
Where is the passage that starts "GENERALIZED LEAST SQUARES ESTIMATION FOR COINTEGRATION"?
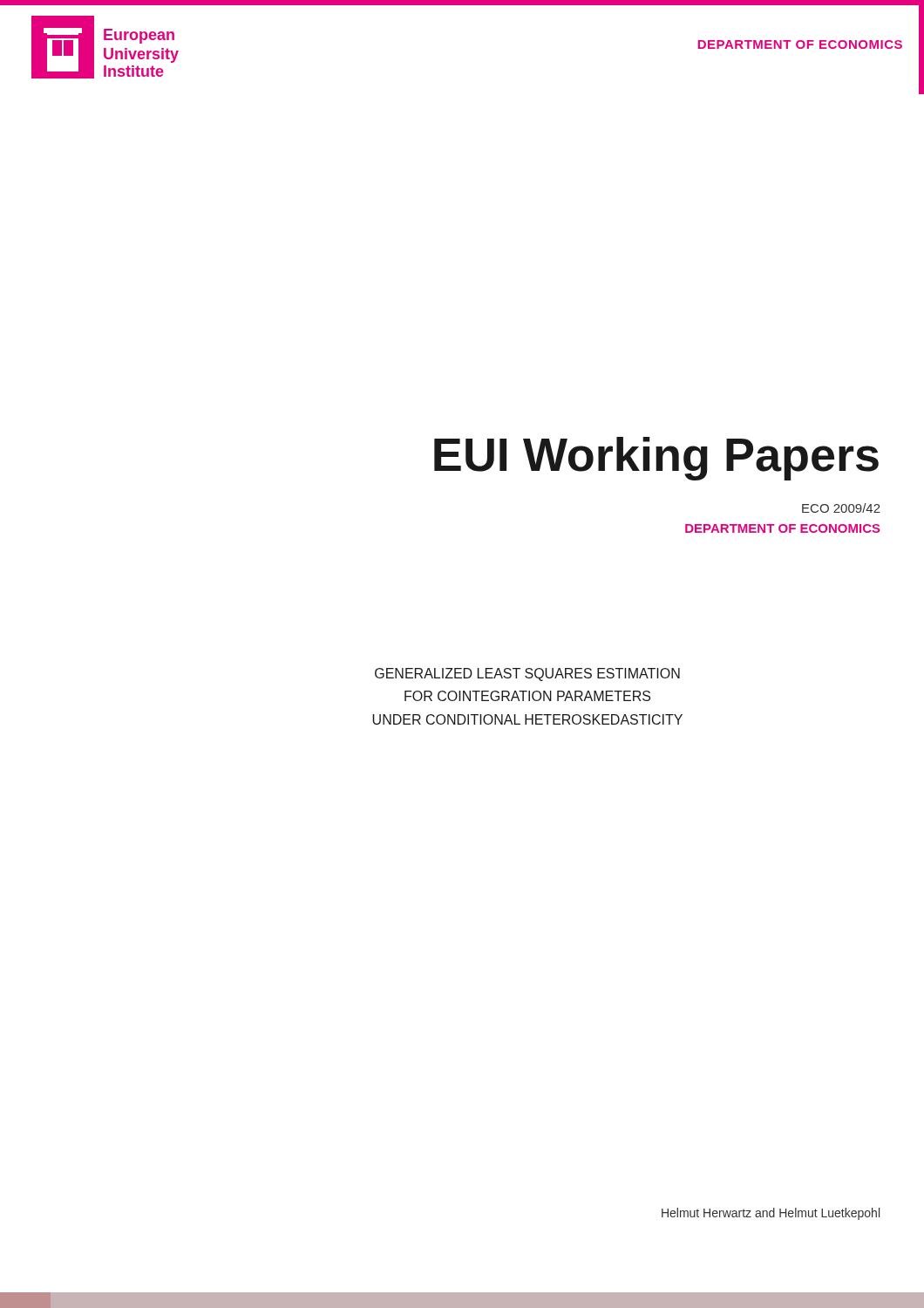point(527,697)
